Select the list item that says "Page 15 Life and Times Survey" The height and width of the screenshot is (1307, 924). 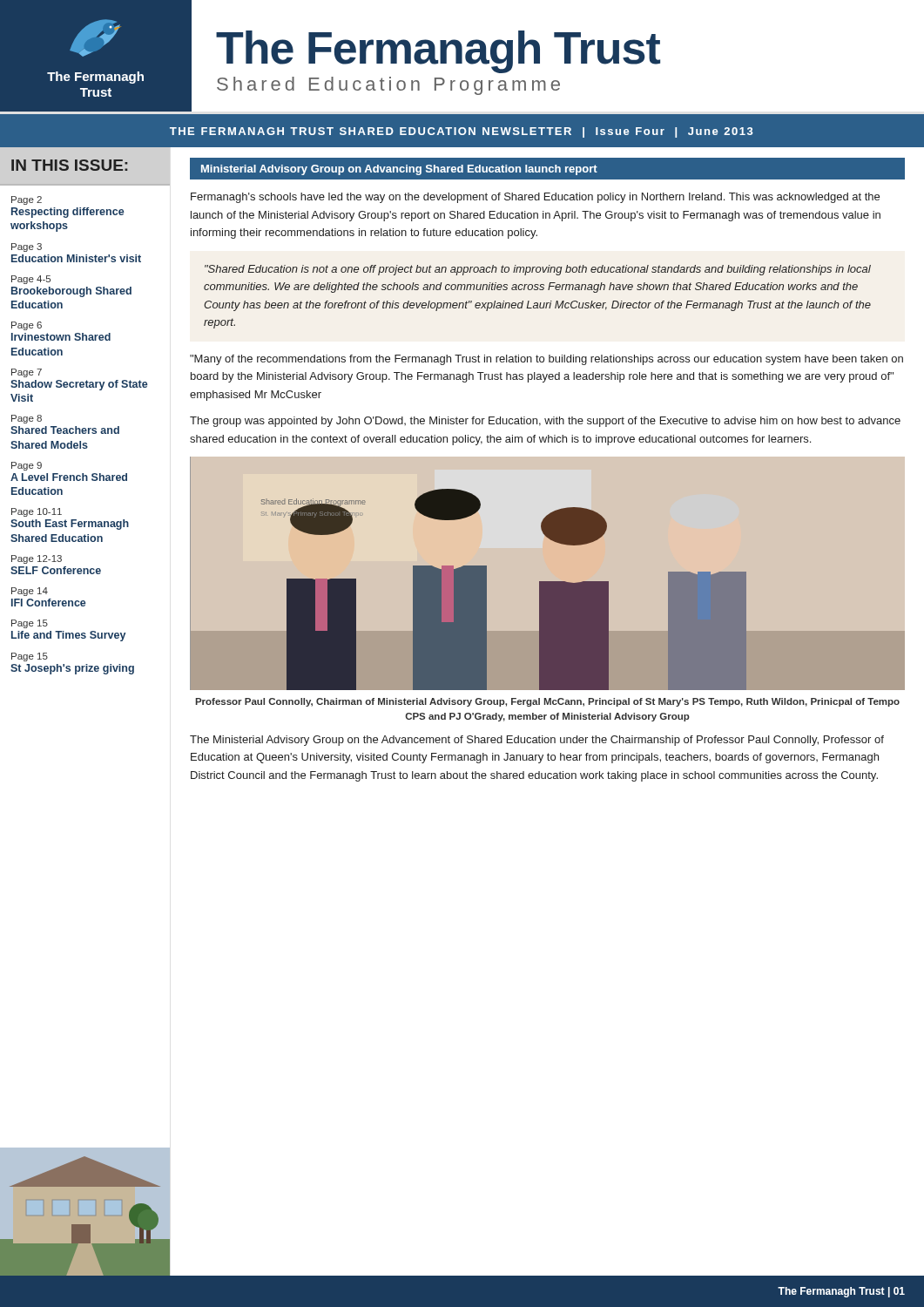click(x=85, y=630)
